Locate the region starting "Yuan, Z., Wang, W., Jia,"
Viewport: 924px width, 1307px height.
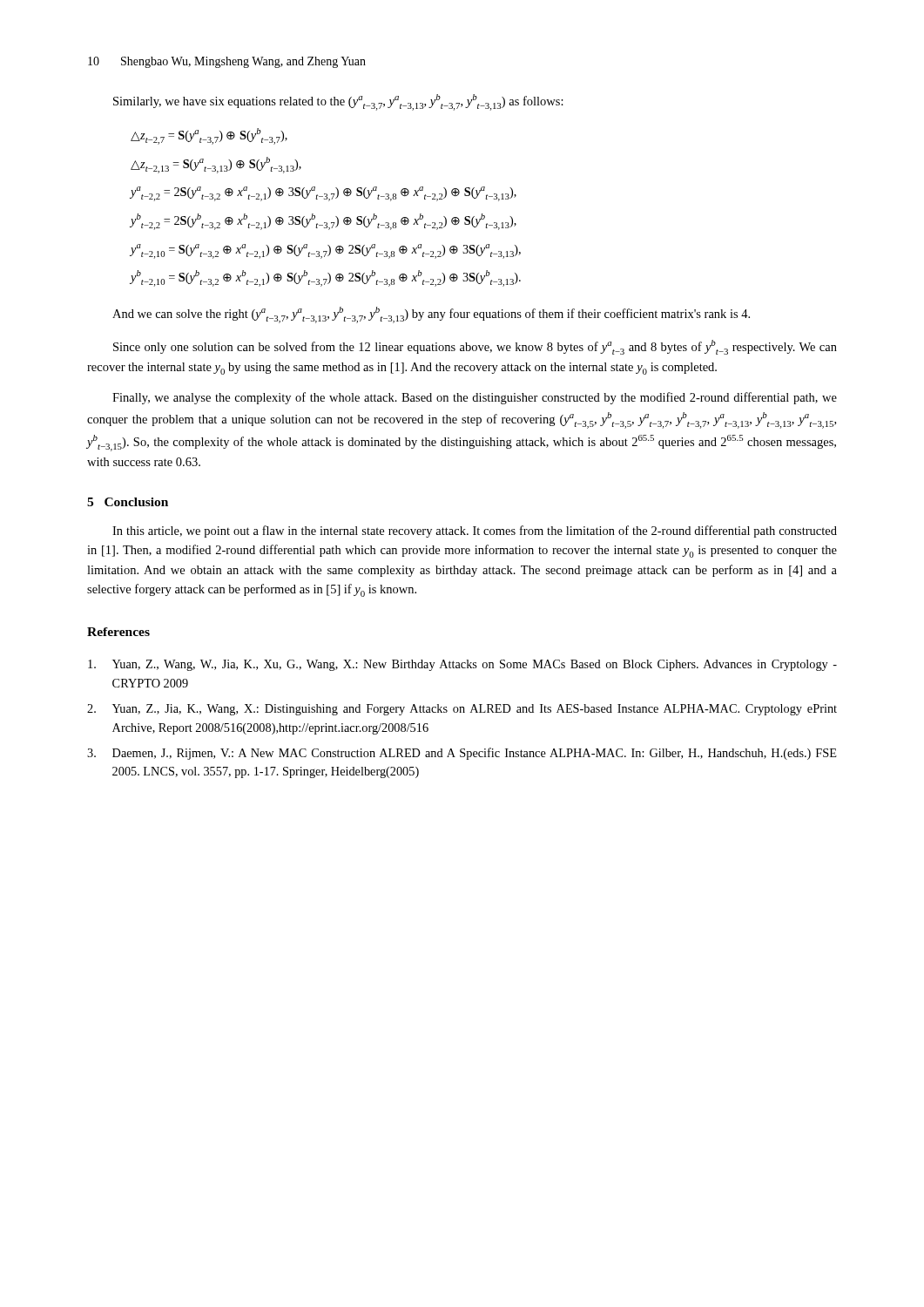click(462, 674)
